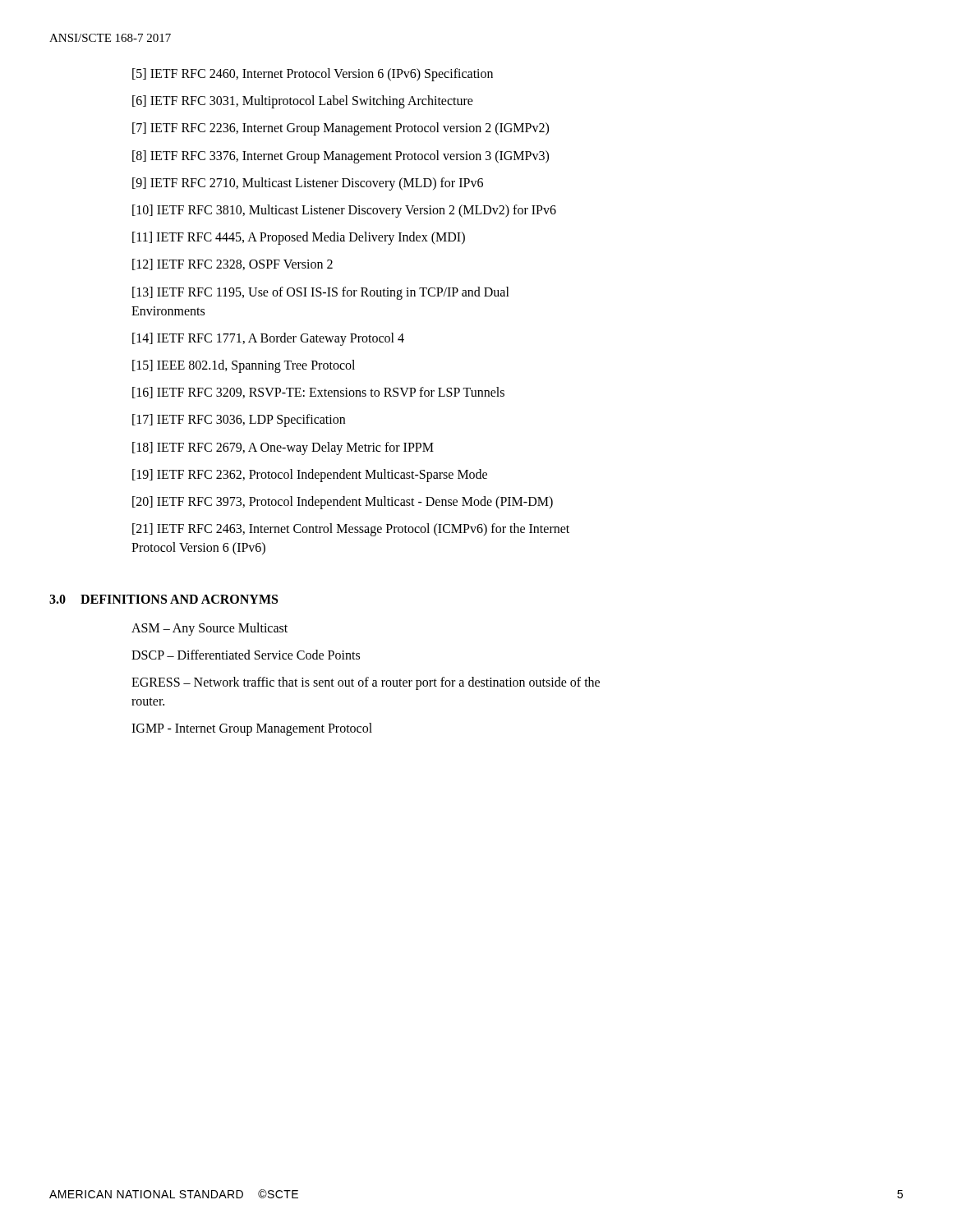Navigate to the element starting "[15] IEEE 802.1d,"

coord(243,365)
